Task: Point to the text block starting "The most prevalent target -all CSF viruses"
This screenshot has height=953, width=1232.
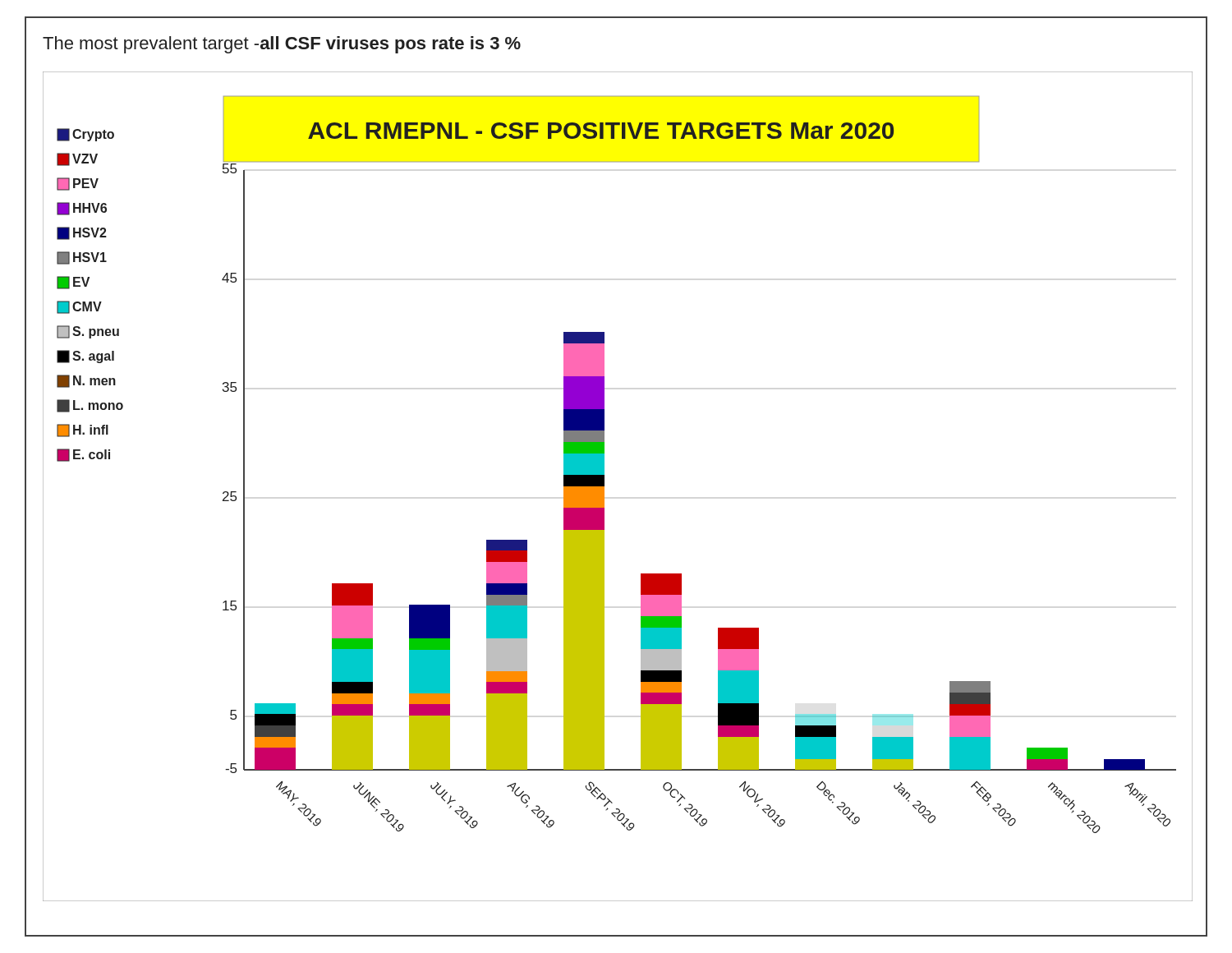Action: pos(282,43)
